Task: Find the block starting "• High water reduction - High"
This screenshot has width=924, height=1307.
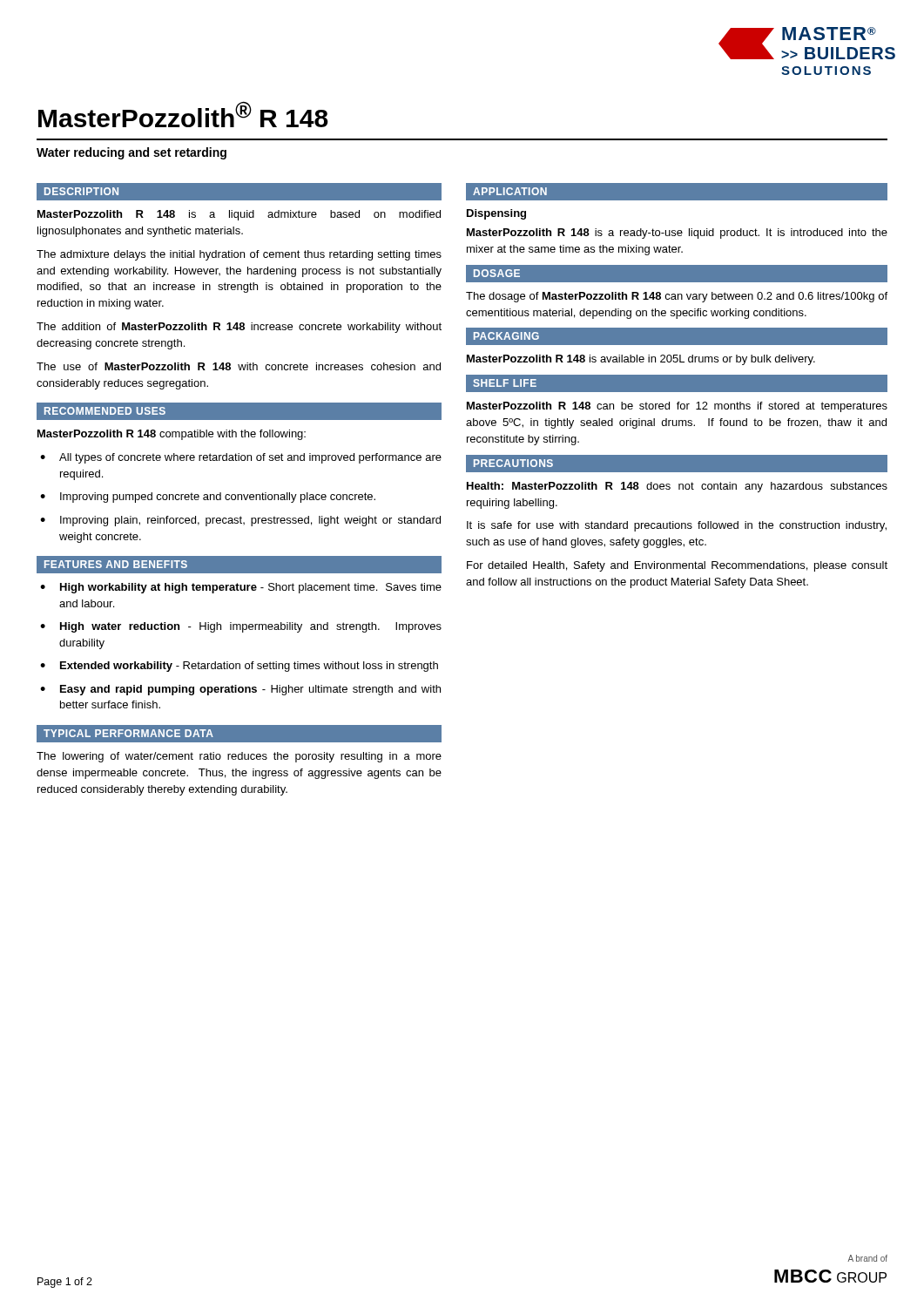Action: pyautogui.click(x=241, y=635)
